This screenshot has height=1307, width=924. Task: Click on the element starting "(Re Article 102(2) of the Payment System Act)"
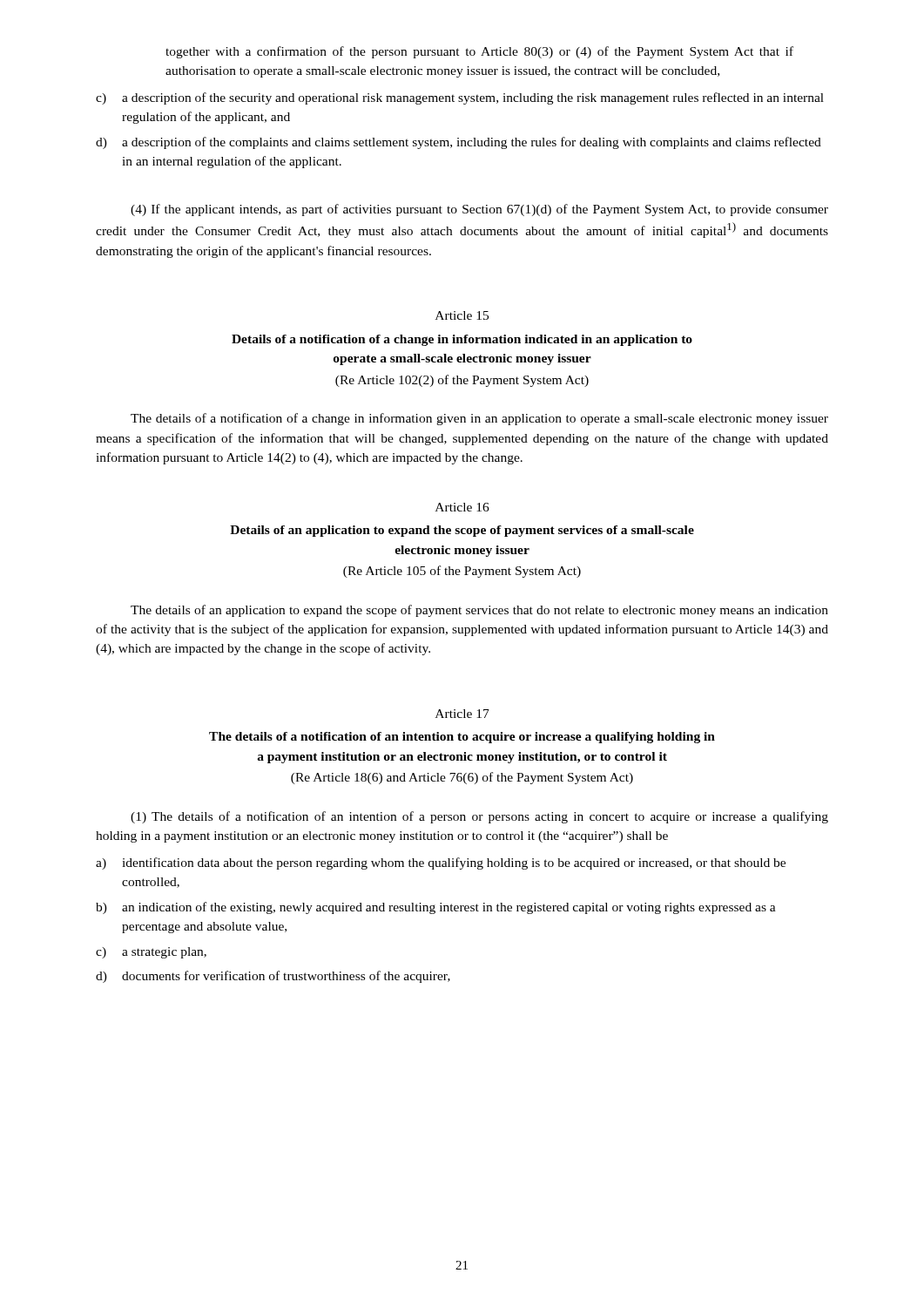(462, 379)
